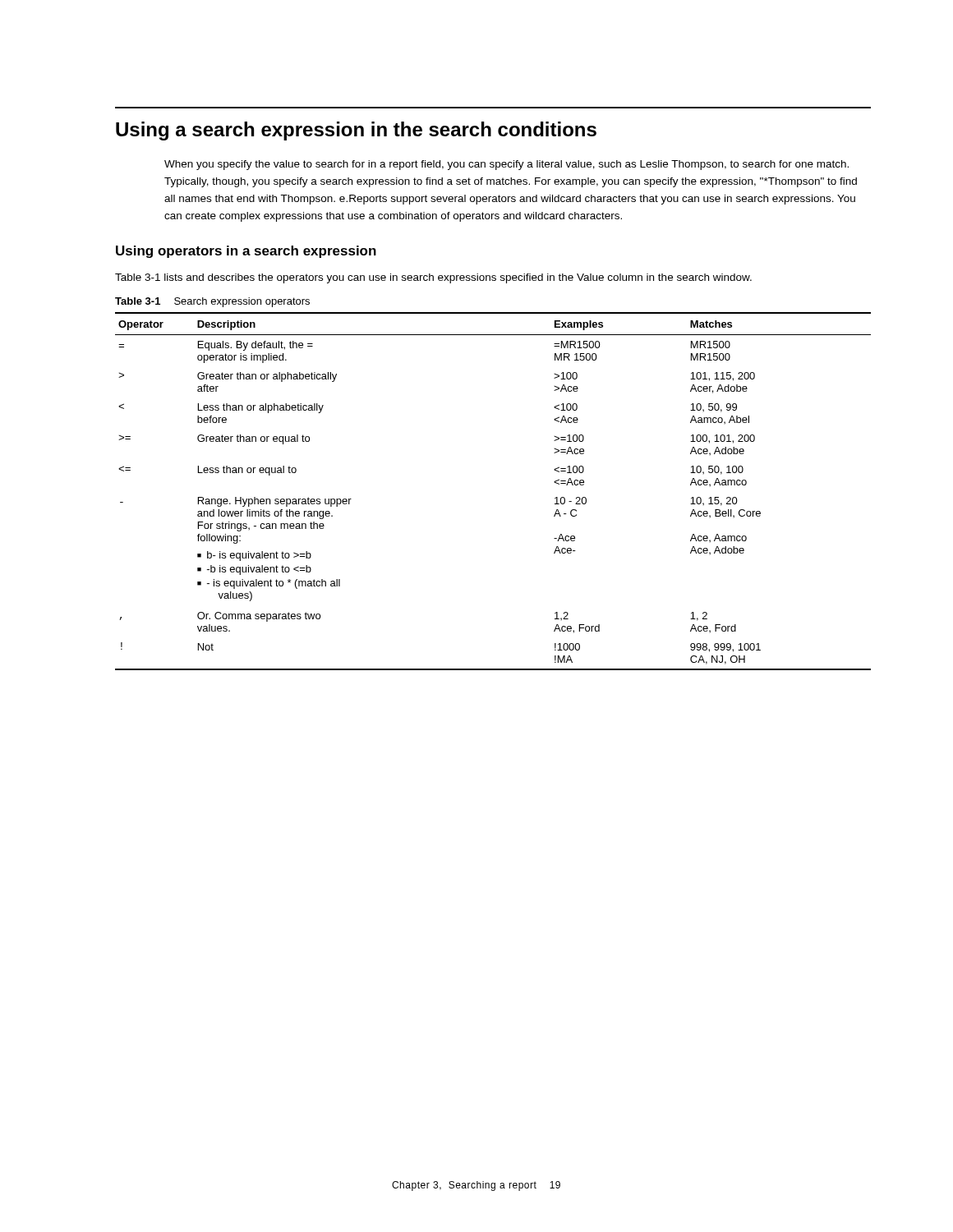
Task: Click on the element starting "Table 3-1 Search expression"
Action: 213,301
